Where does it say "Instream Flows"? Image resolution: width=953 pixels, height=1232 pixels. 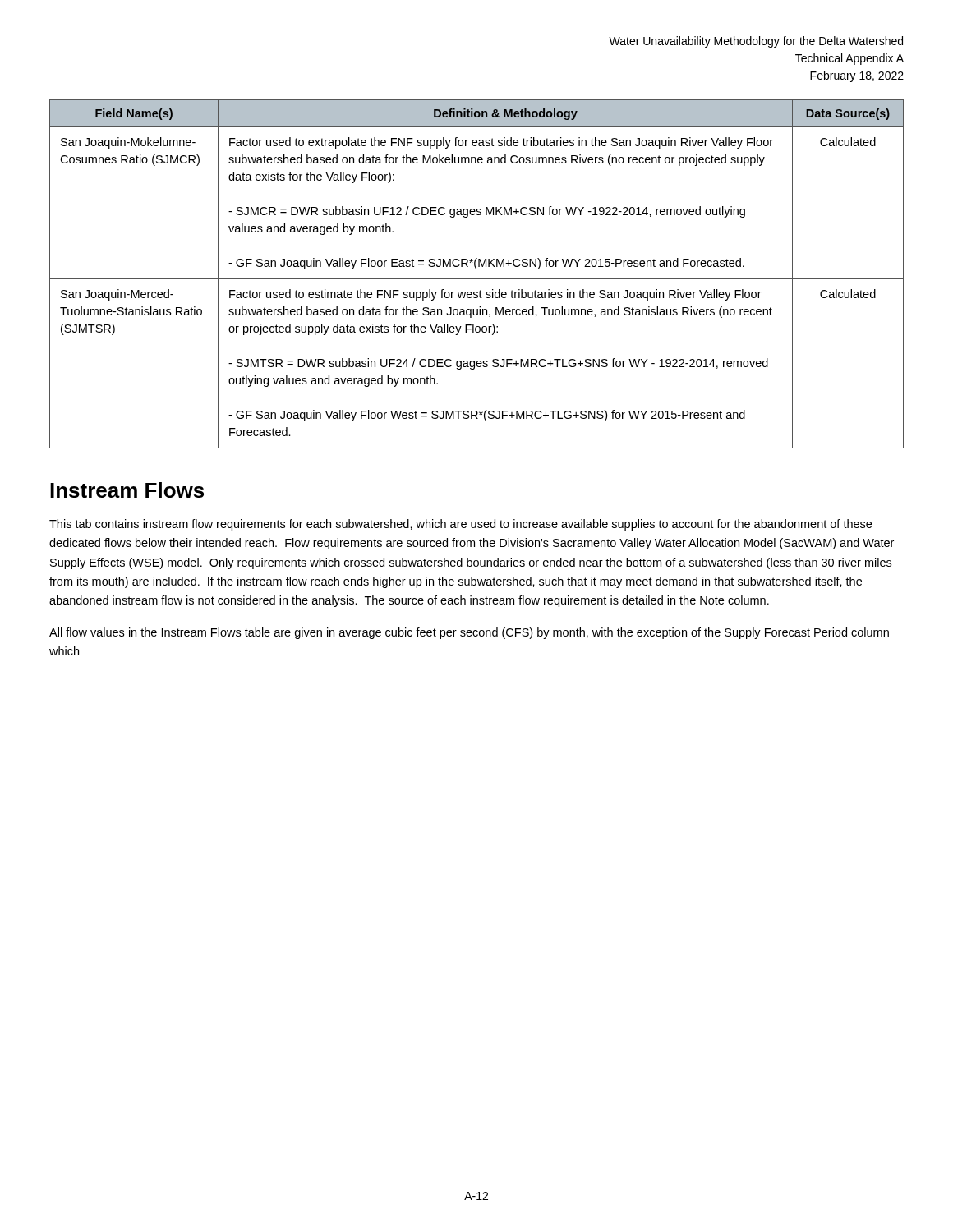pyautogui.click(x=127, y=491)
